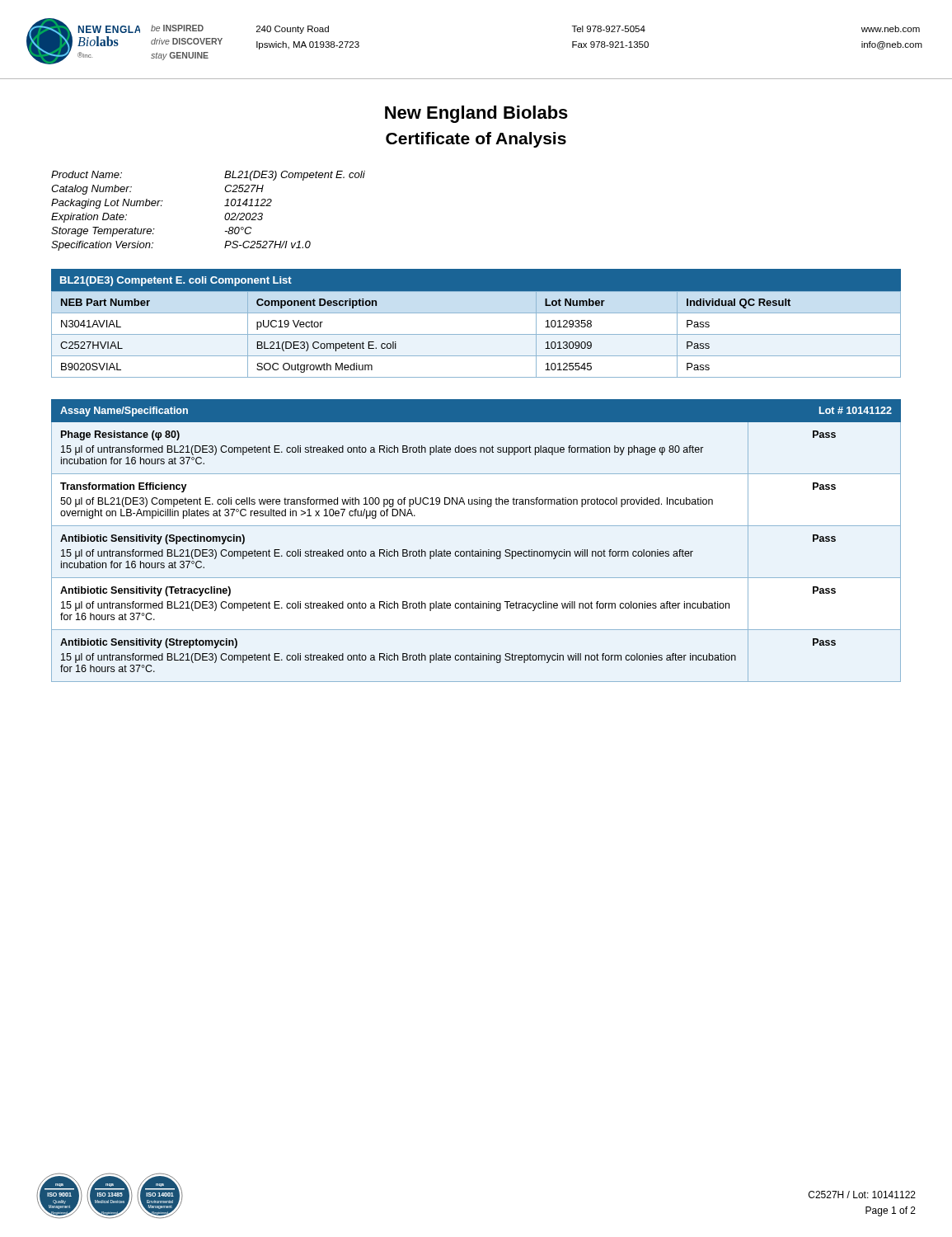952x1237 pixels.
Task: Locate the table with the text "Product Name: BL21(DE3) Competent E."
Action: pyautogui.click(x=476, y=209)
